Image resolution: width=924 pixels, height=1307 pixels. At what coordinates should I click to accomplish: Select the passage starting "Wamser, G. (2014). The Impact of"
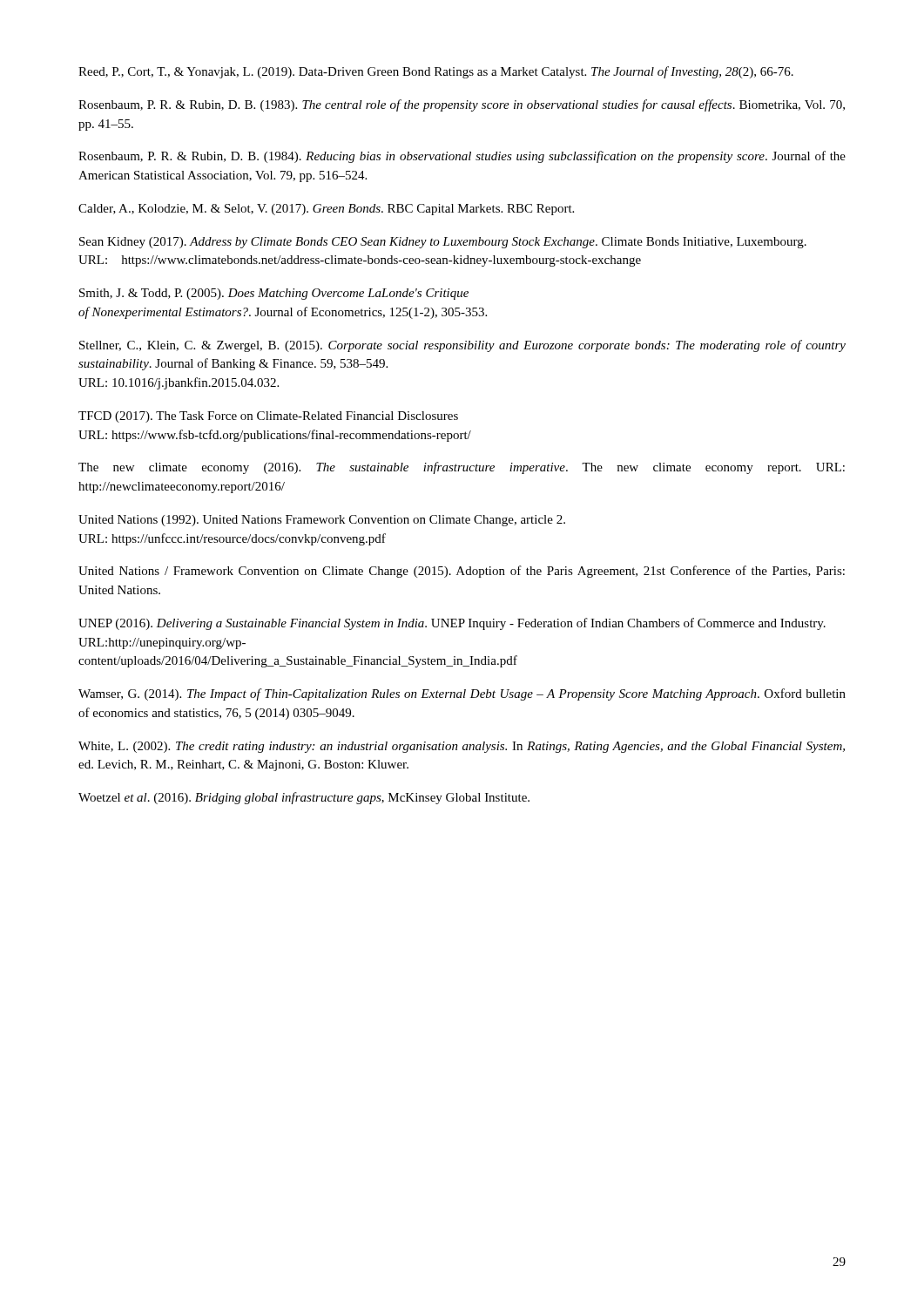click(x=462, y=703)
